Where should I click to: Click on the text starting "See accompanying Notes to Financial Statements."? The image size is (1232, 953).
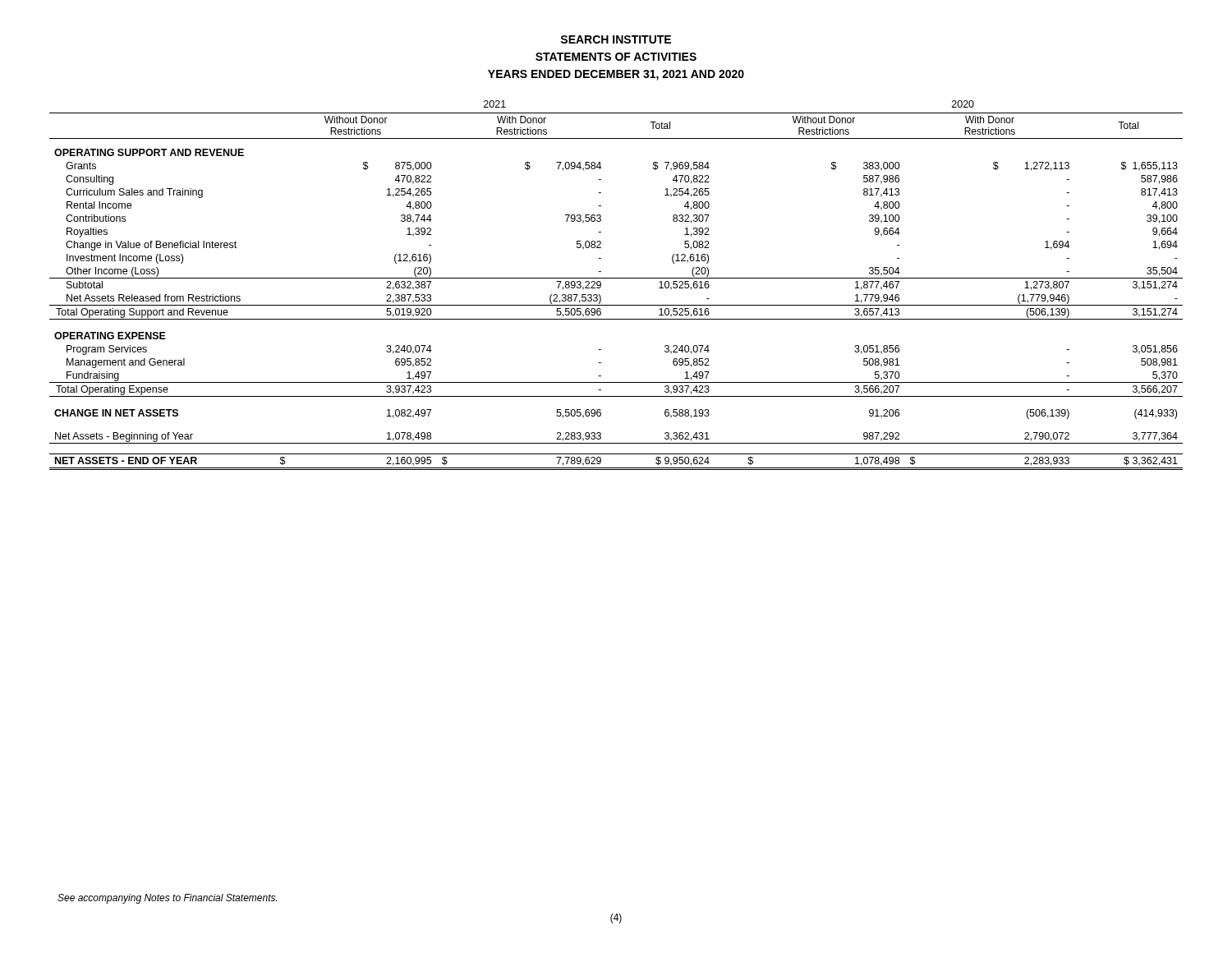[168, 898]
